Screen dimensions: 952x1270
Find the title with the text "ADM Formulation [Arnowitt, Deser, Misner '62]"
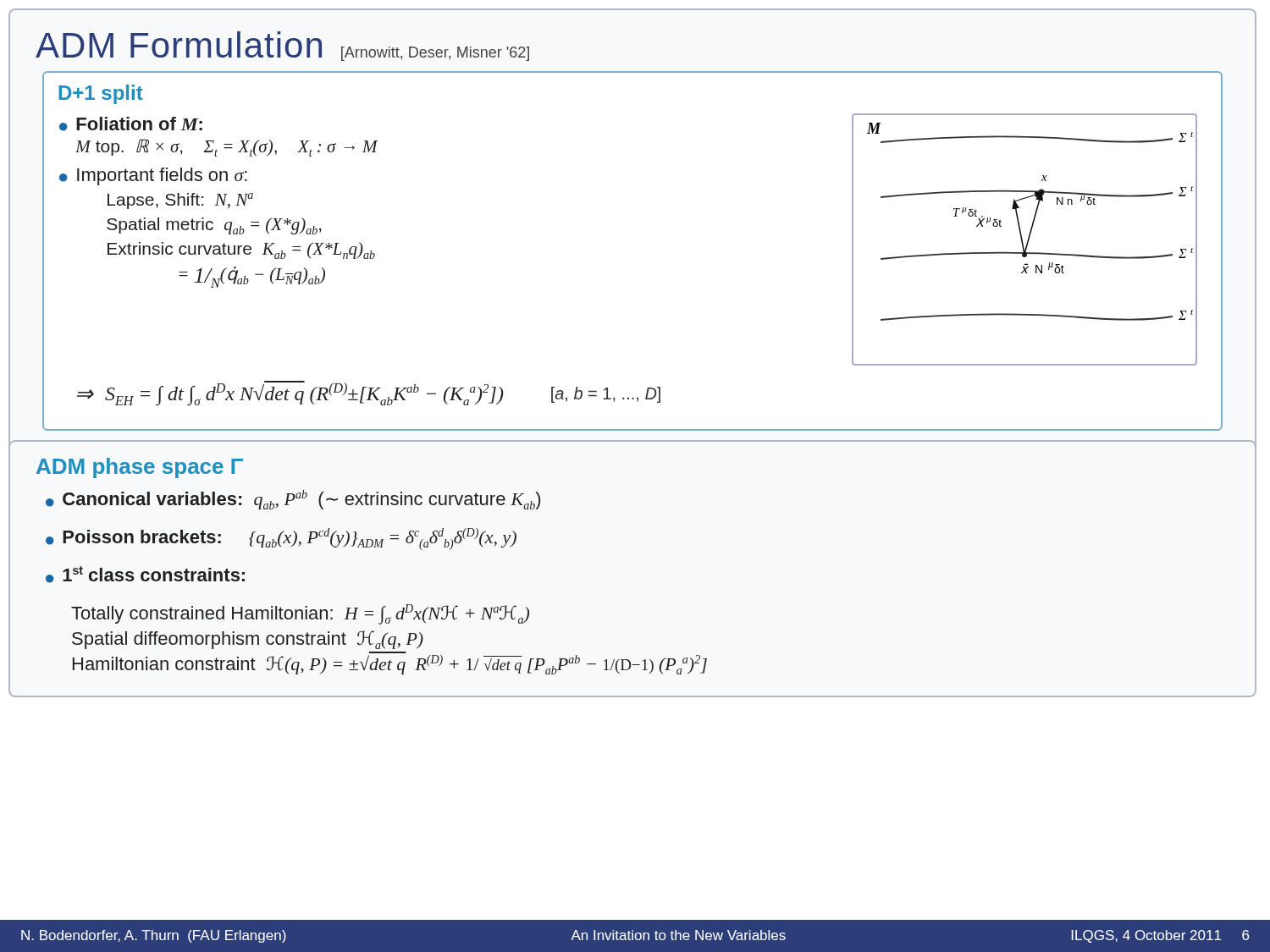click(283, 46)
